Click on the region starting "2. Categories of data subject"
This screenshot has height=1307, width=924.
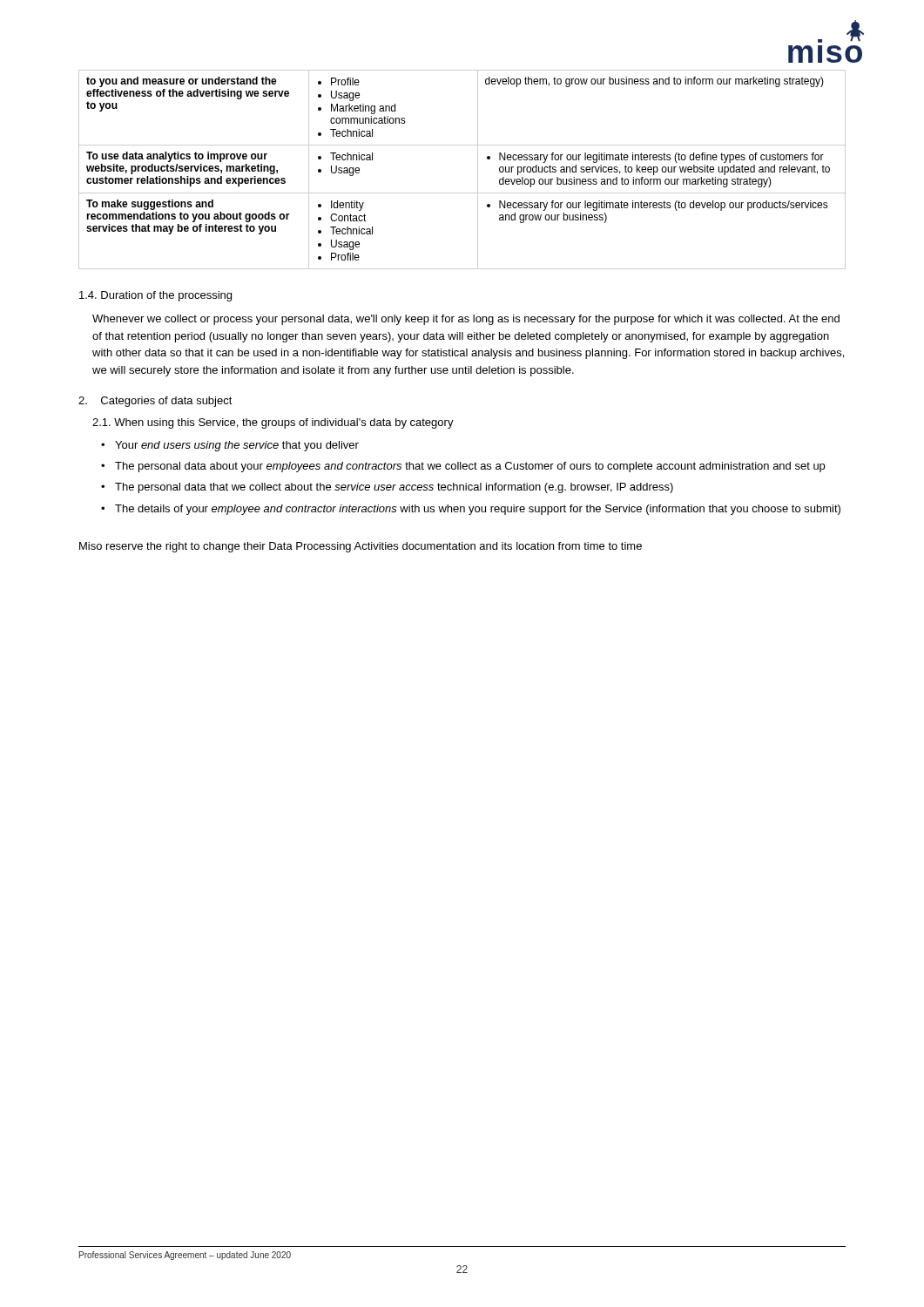click(155, 400)
